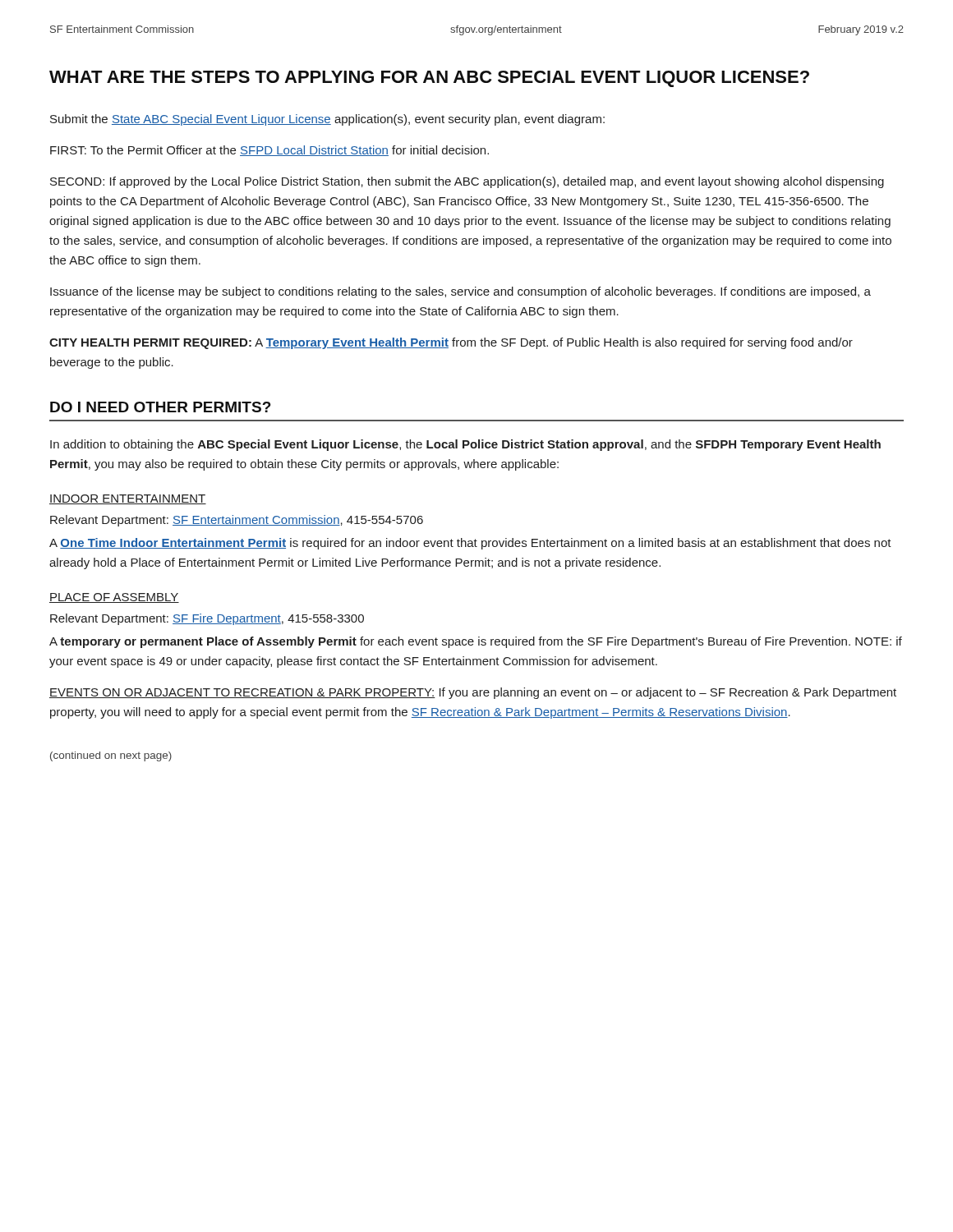
Task: Find "PLACE OF ASSEMBLY" on this page
Action: [x=114, y=598]
